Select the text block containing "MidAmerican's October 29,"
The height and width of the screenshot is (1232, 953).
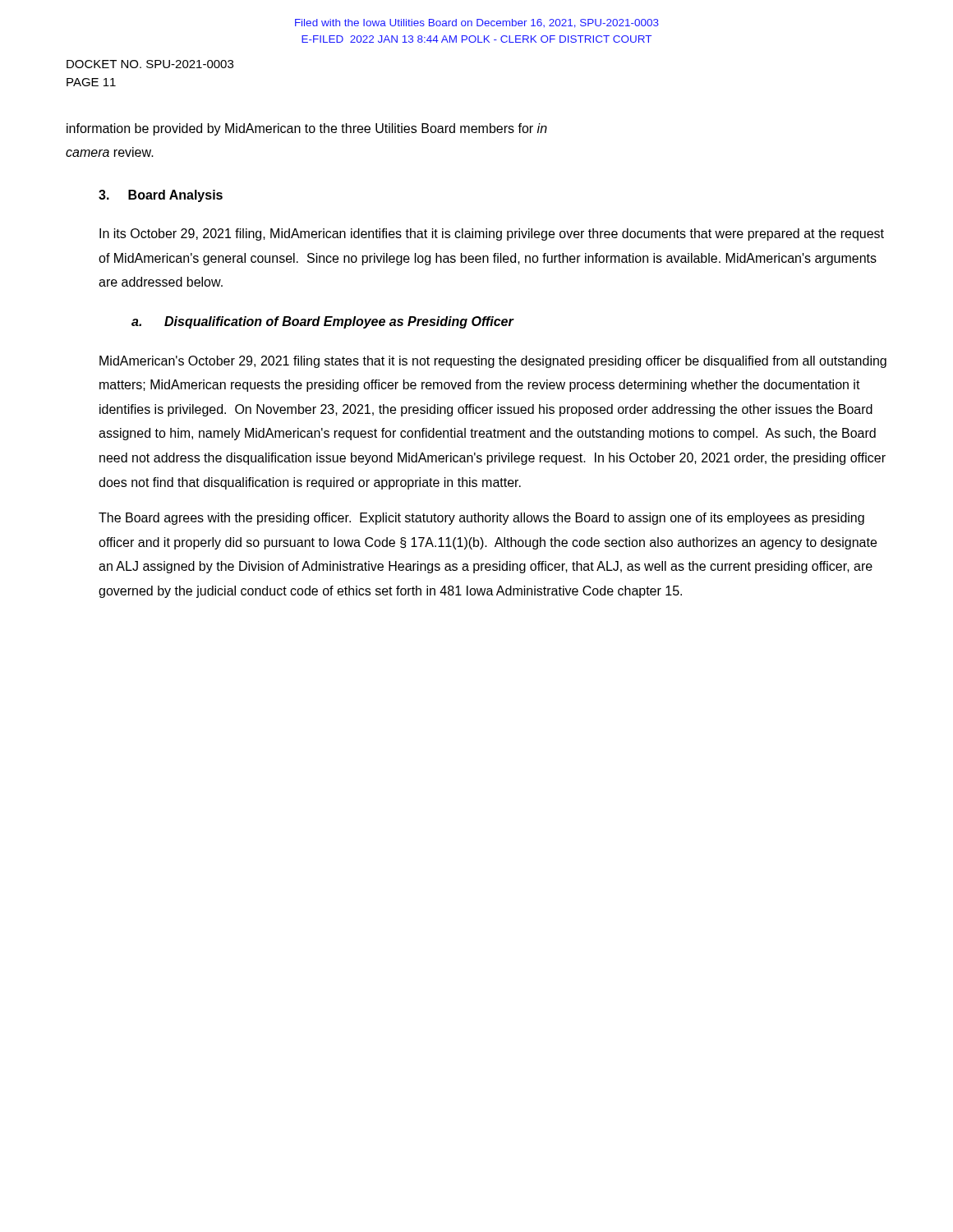(493, 421)
